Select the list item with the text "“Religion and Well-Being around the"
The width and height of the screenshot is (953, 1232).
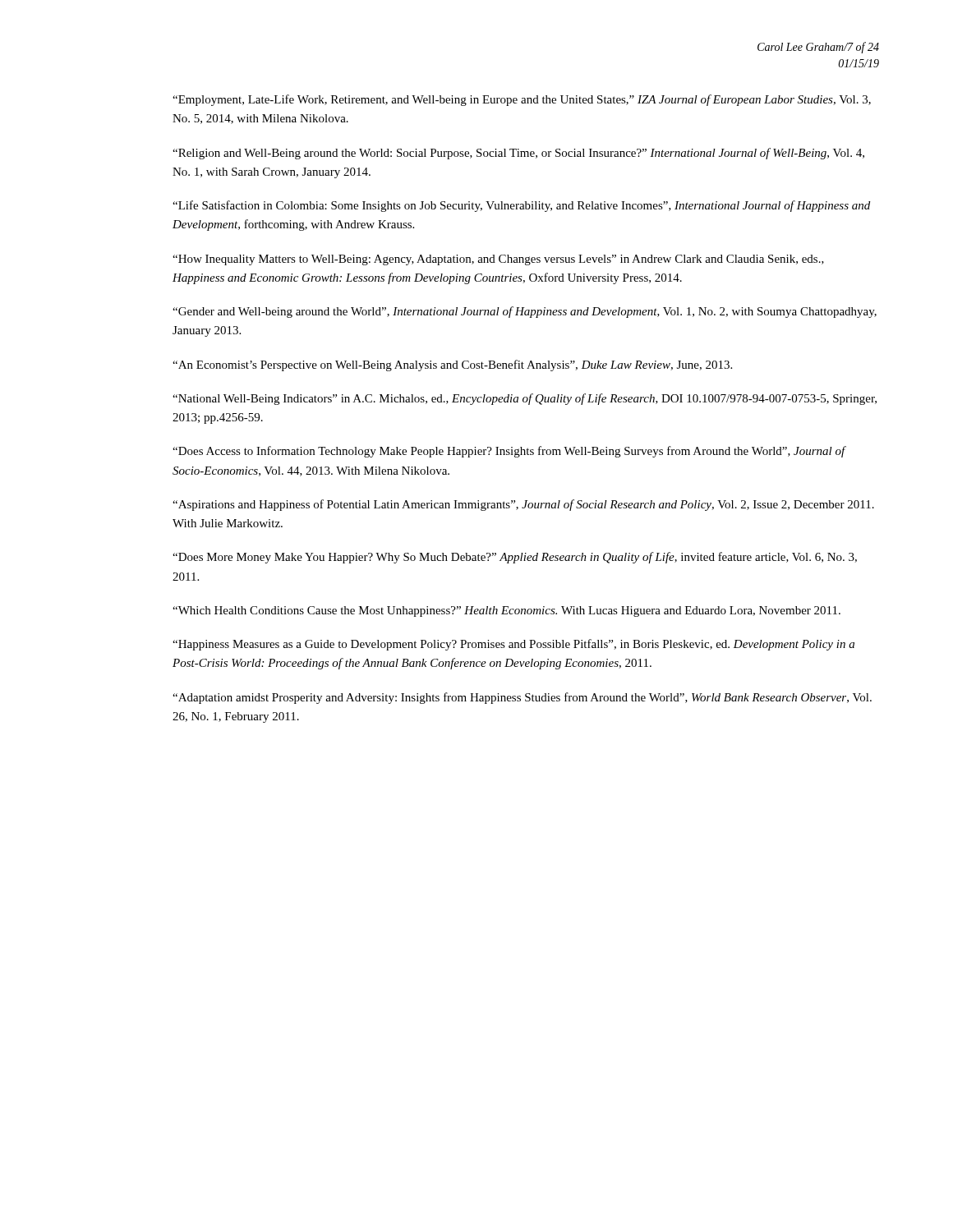(x=519, y=162)
